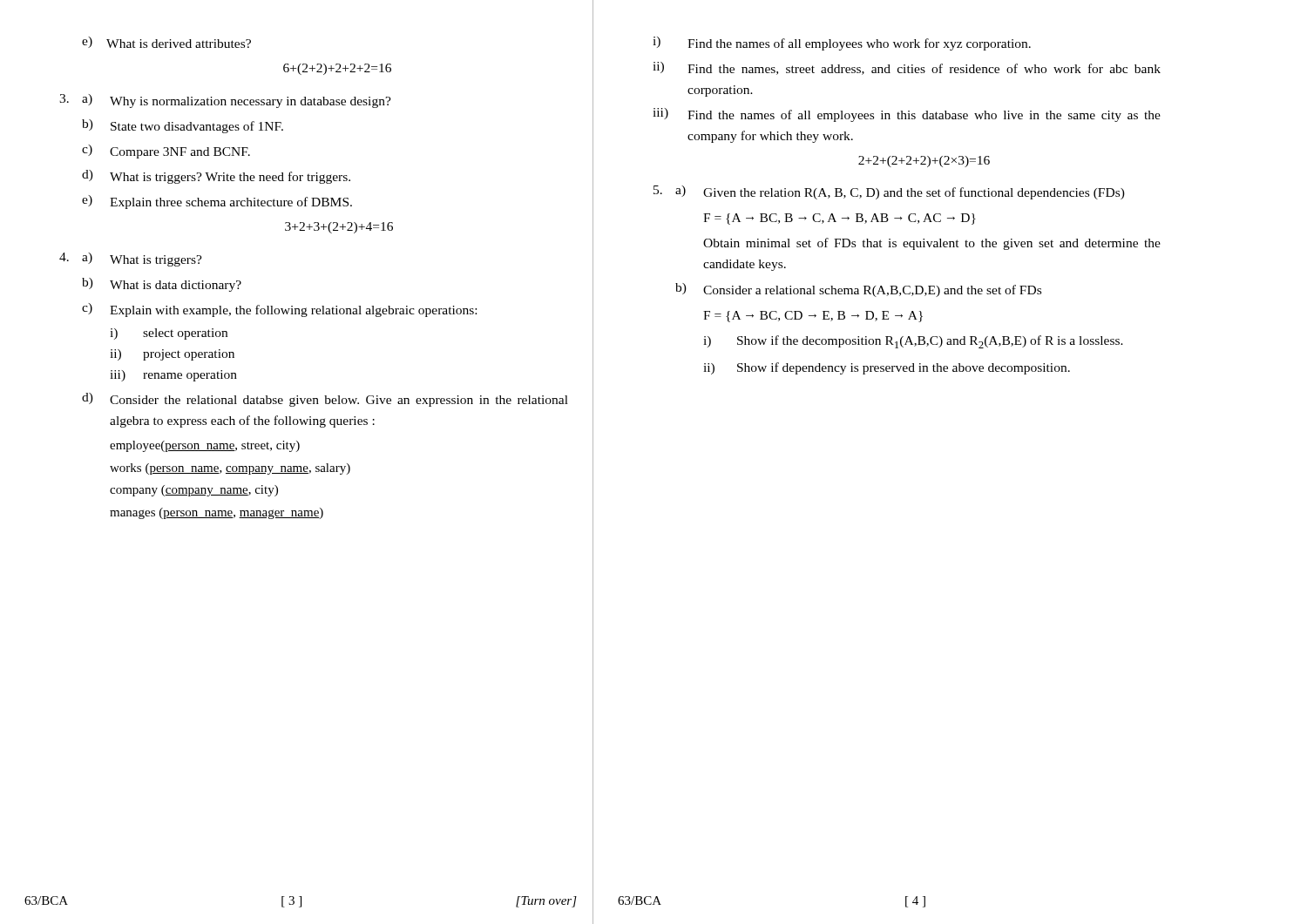Select the block starting "e) What is derived attributes? 6+(2+2)+2+2+2=16"
1307x924 pixels.
(x=314, y=59)
